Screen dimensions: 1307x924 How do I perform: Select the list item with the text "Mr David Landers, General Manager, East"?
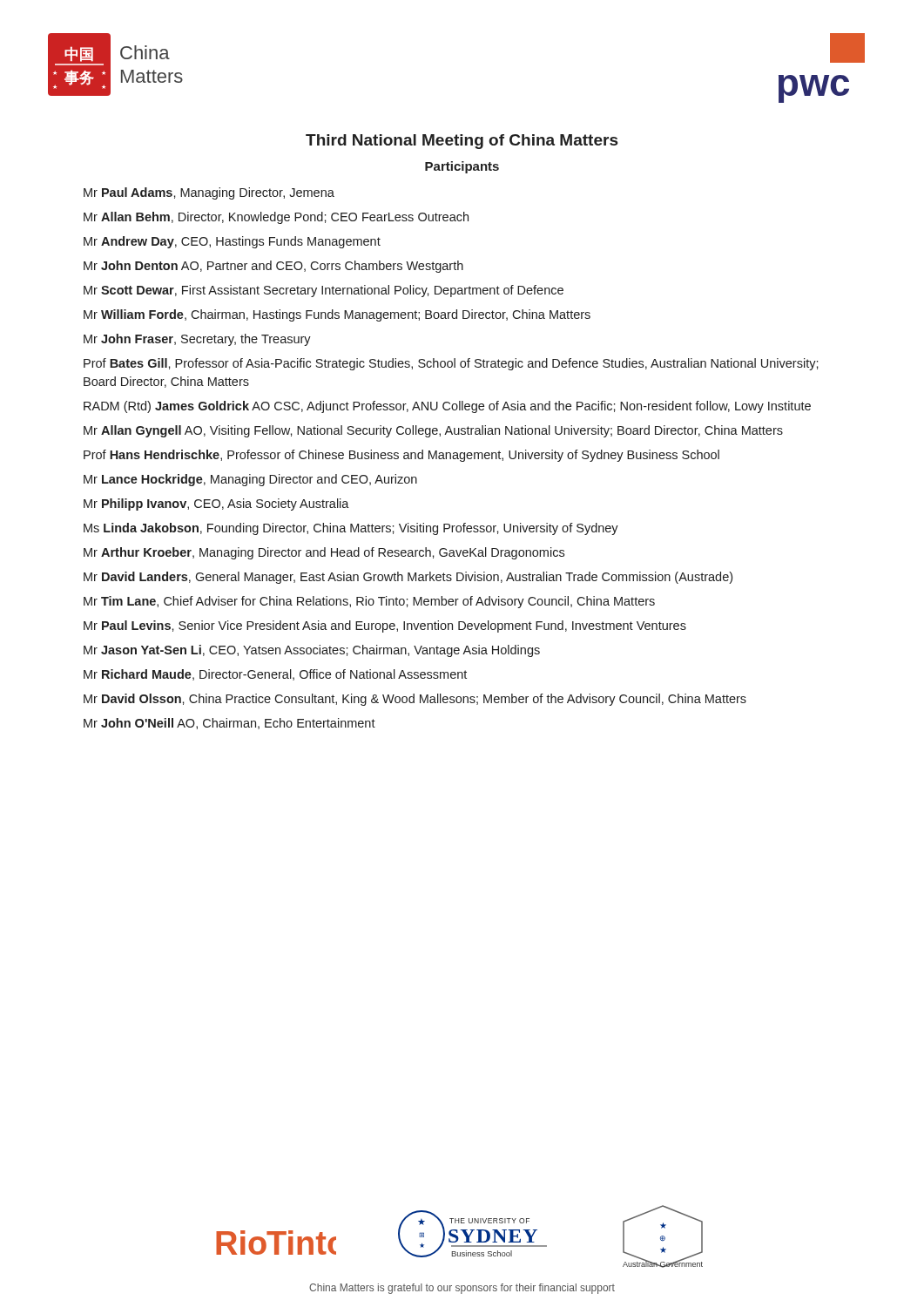(x=408, y=577)
